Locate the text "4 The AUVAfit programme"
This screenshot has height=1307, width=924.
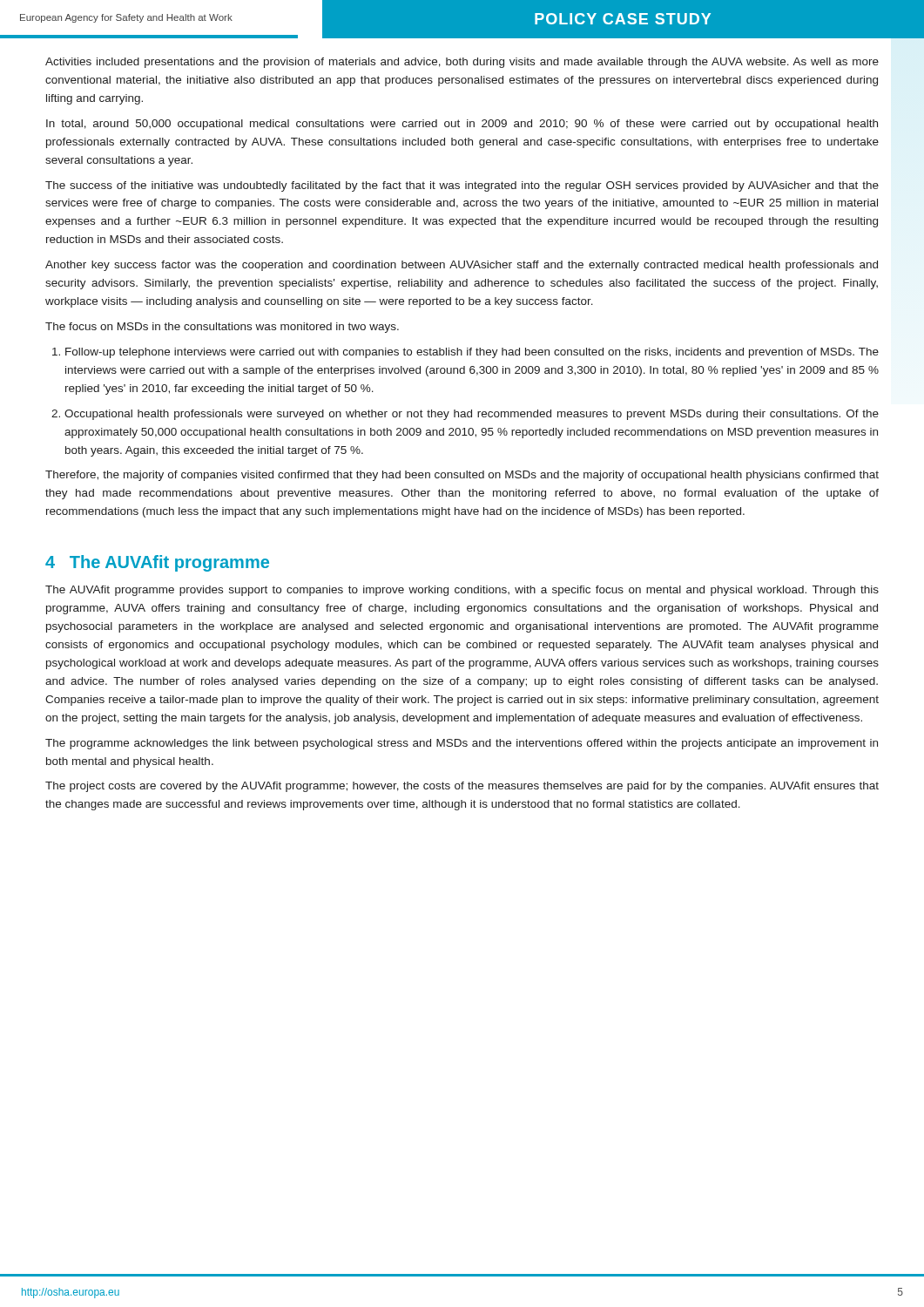tap(157, 563)
